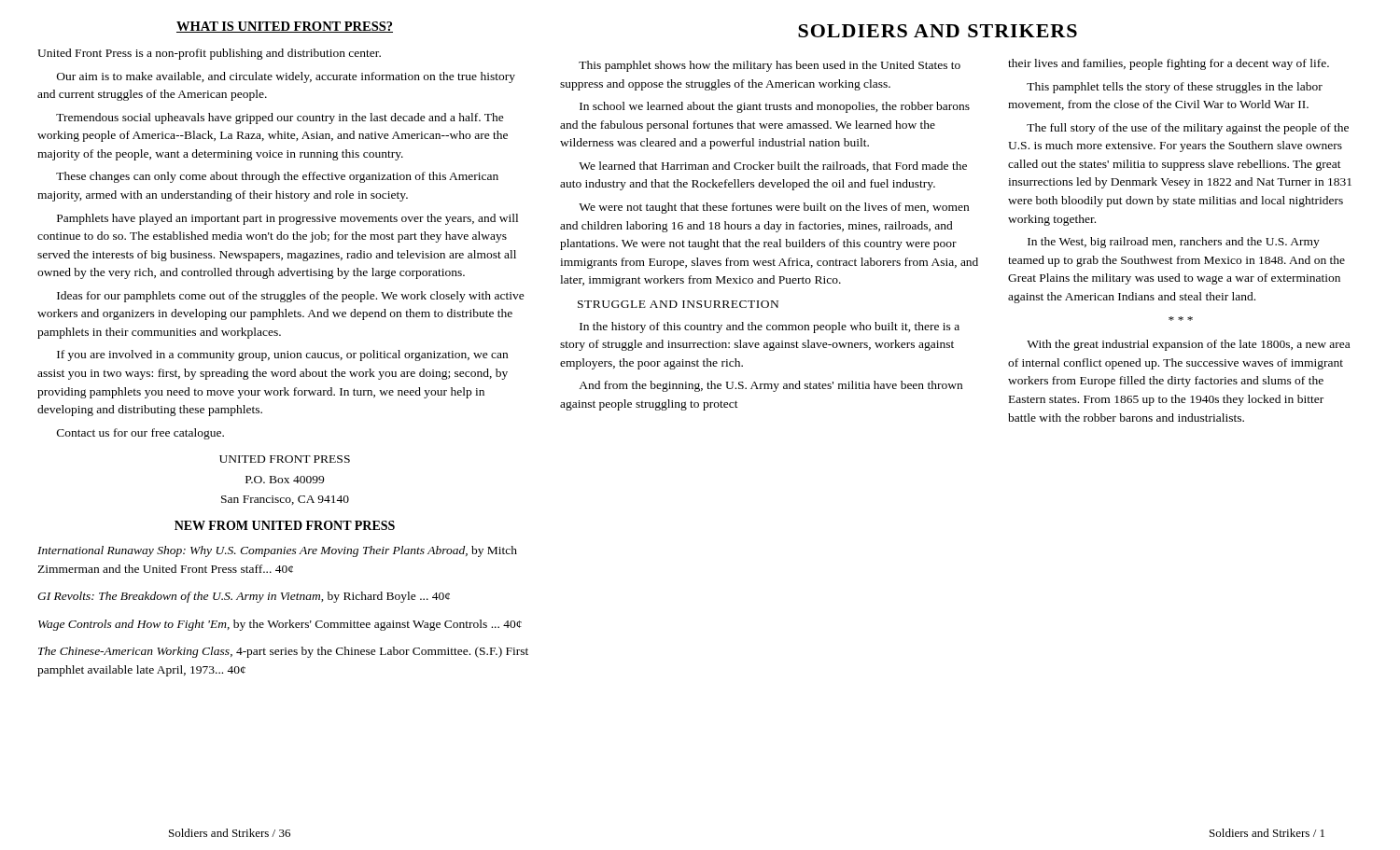Find the block on this page that starts "UNITED FRONT PRESS P.O. Box"
Viewport: 1400px width, 850px height.
click(x=285, y=479)
